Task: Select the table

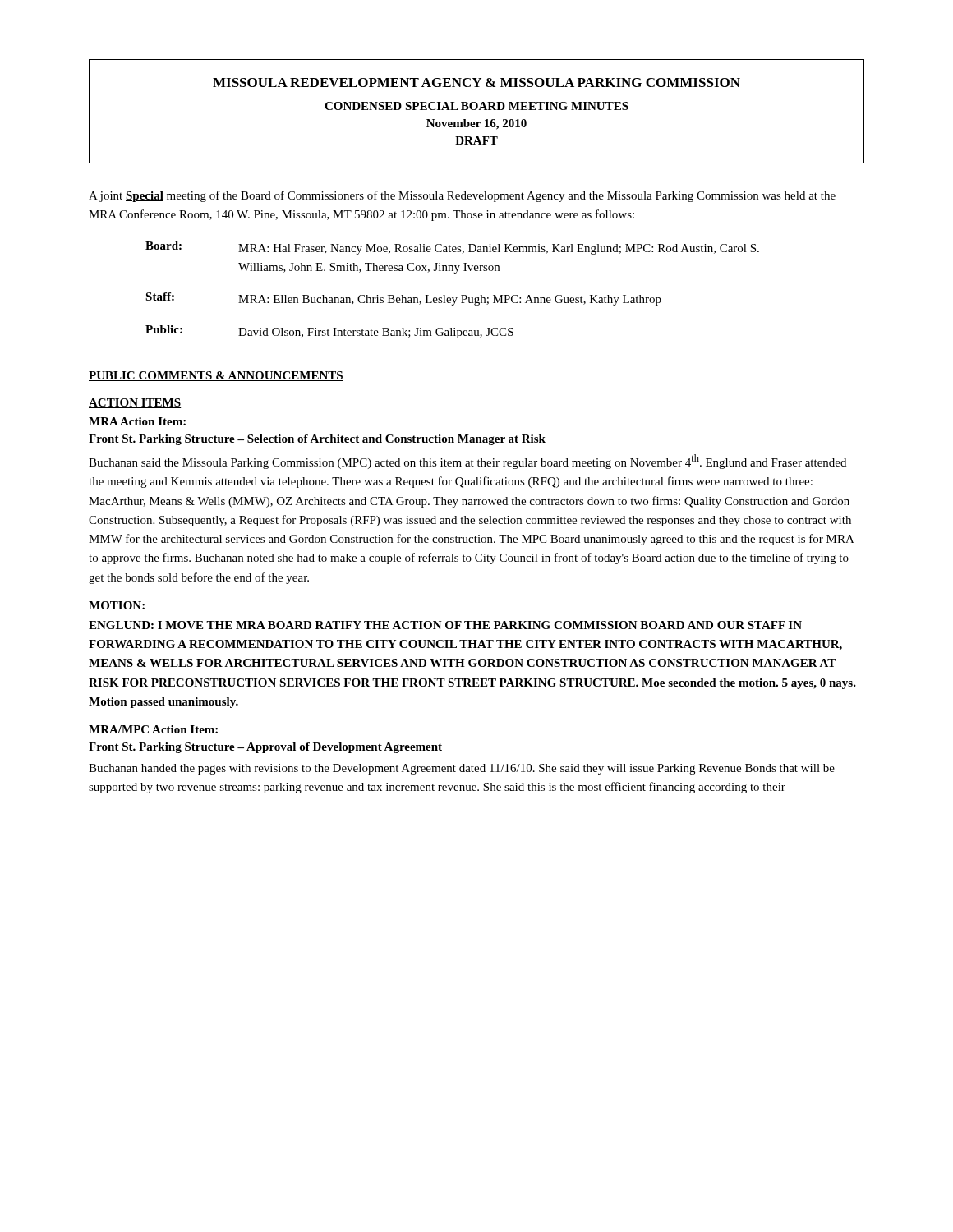Action: [x=476, y=295]
